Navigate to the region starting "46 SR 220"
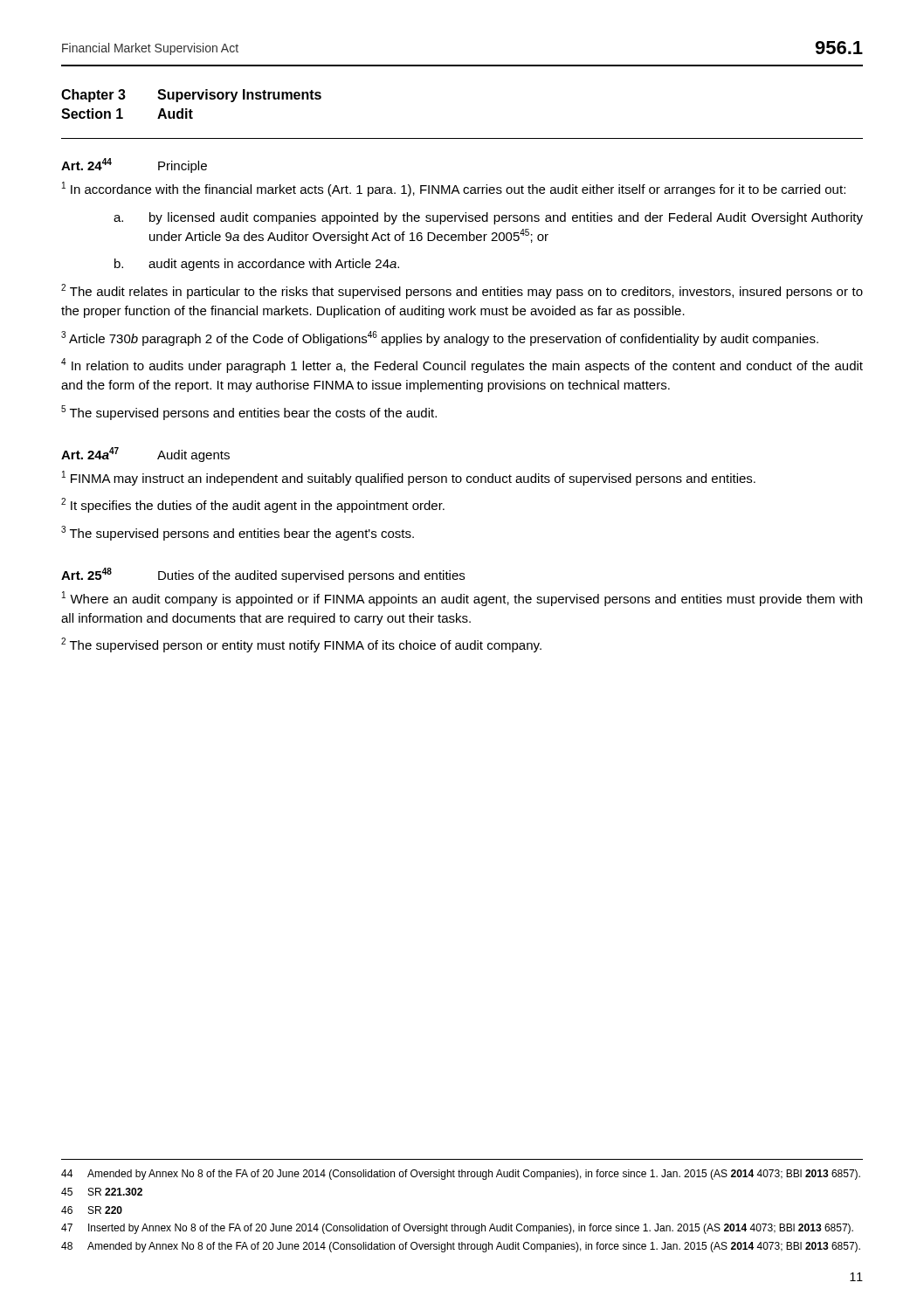 point(92,1210)
